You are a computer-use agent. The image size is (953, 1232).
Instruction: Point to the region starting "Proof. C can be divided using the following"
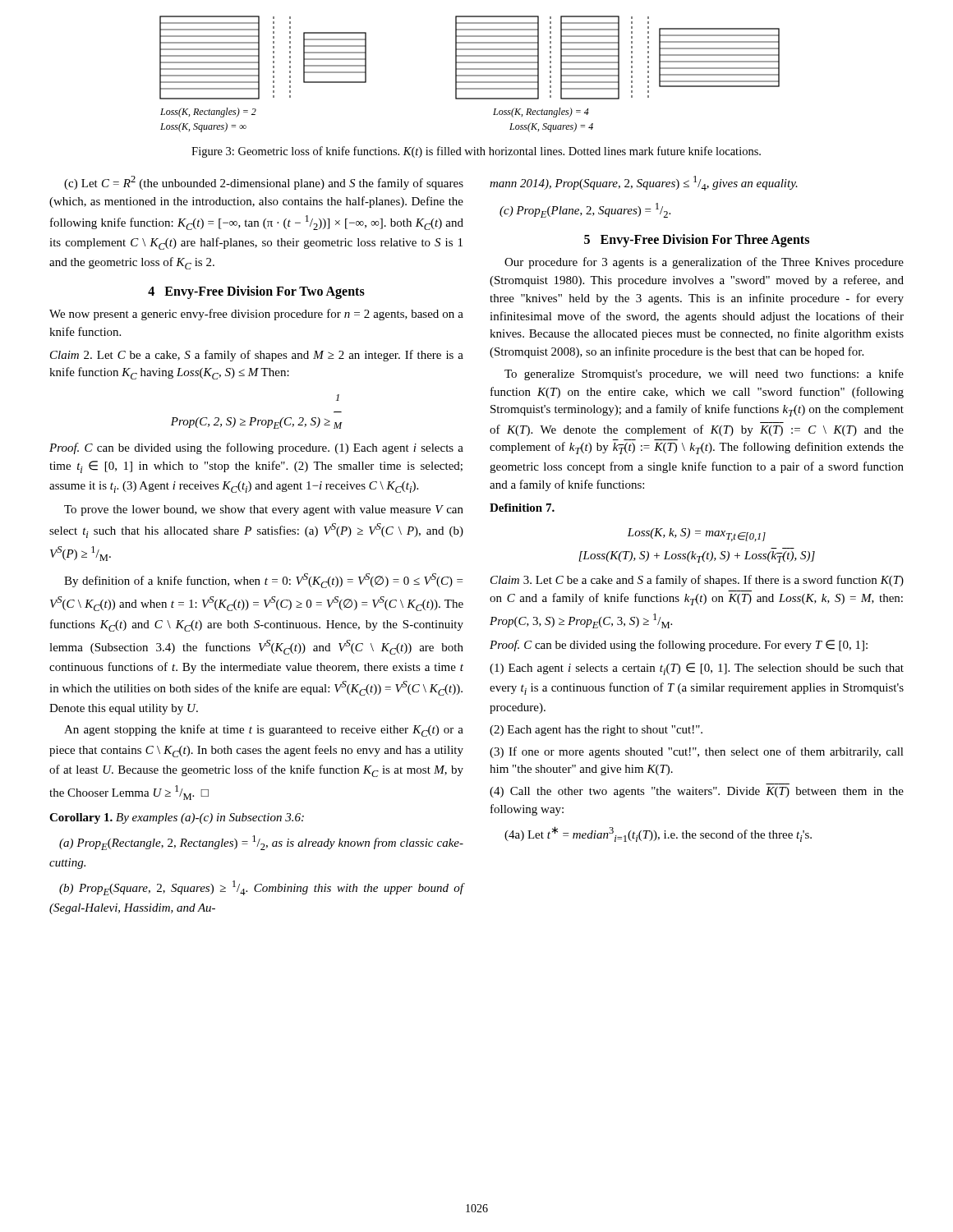pyautogui.click(x=256, y=622)
